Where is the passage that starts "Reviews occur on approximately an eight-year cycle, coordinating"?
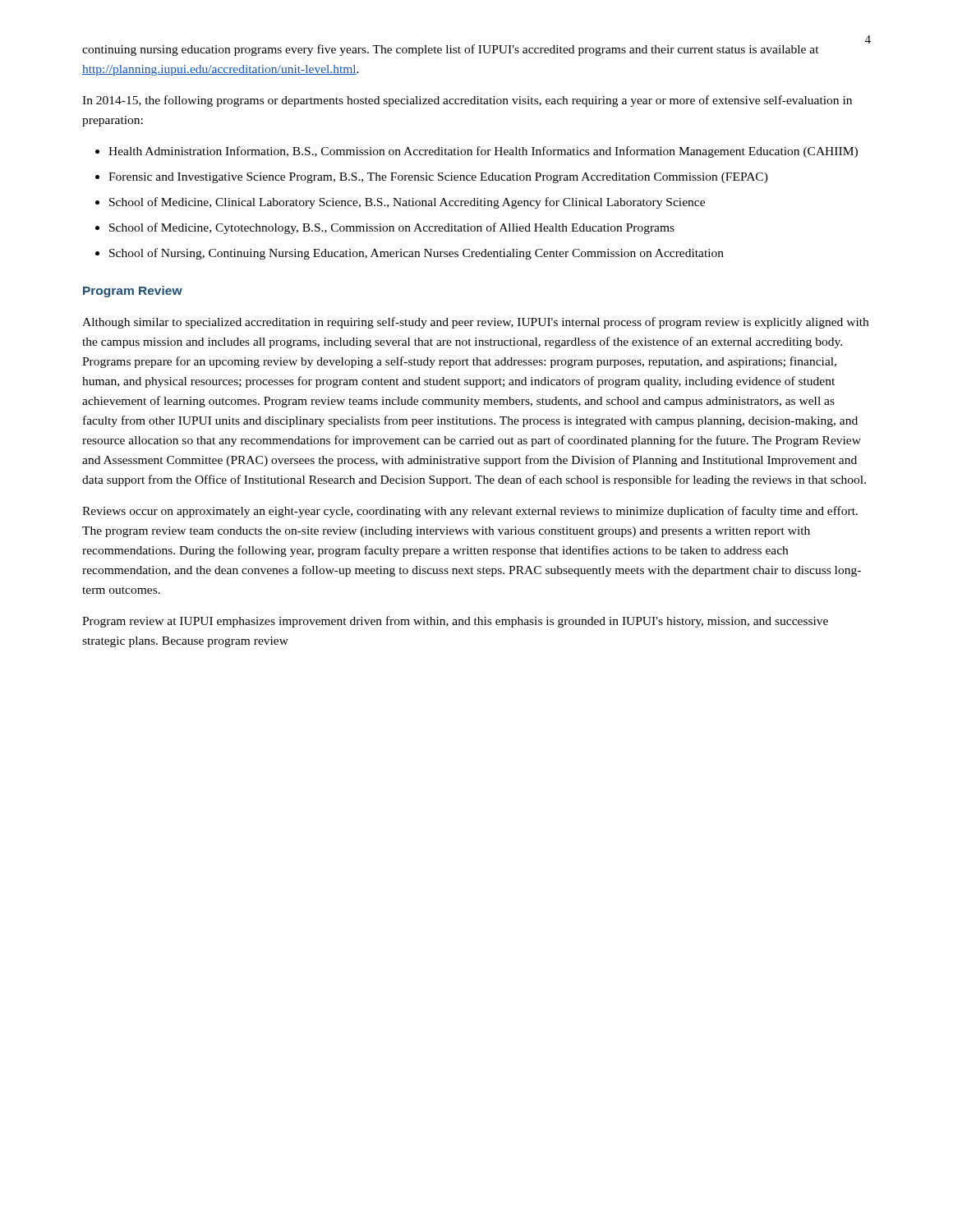The image size is (953, 1232). (x=476, y=551)
